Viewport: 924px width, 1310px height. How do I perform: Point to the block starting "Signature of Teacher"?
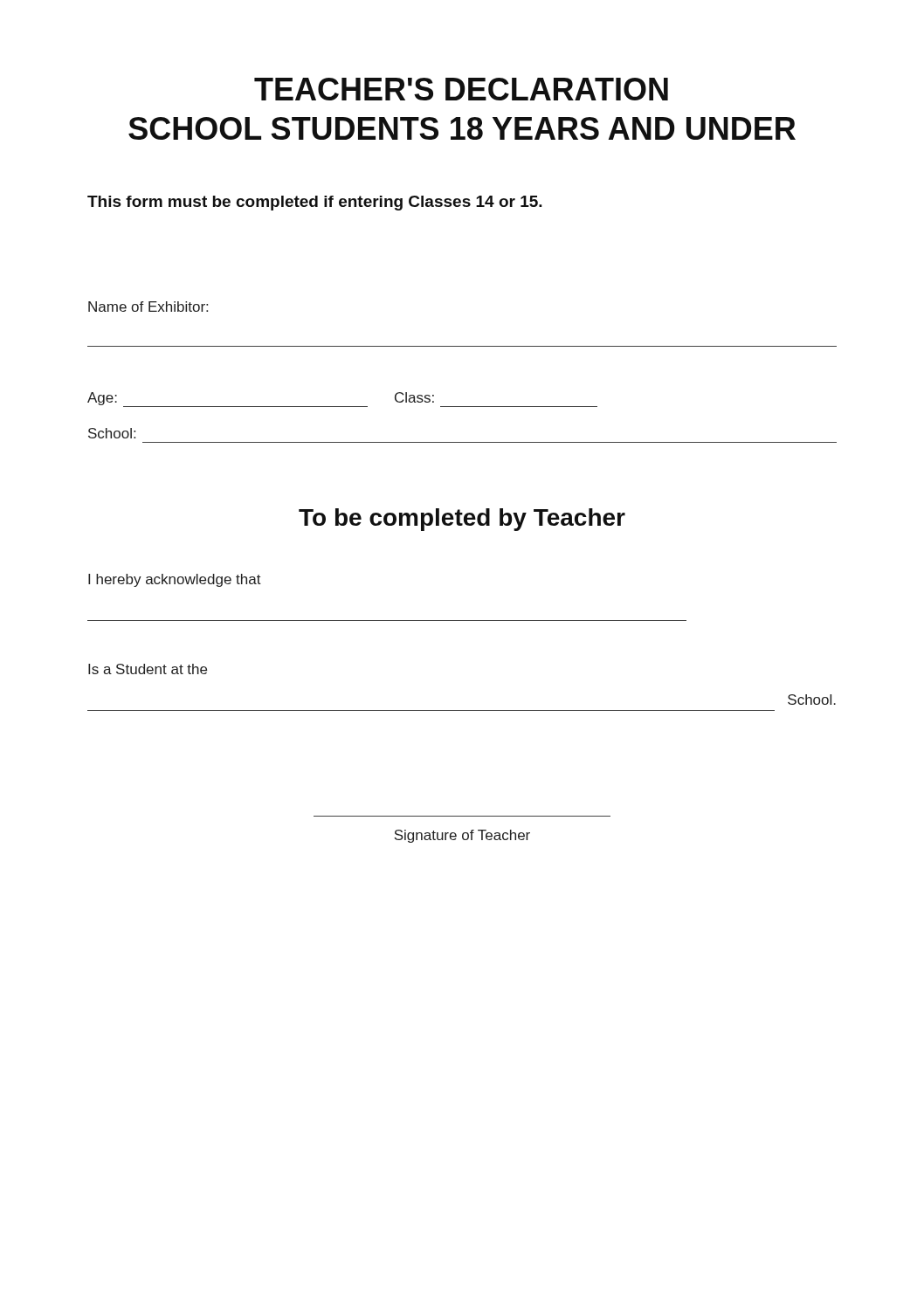coord(462,817)
